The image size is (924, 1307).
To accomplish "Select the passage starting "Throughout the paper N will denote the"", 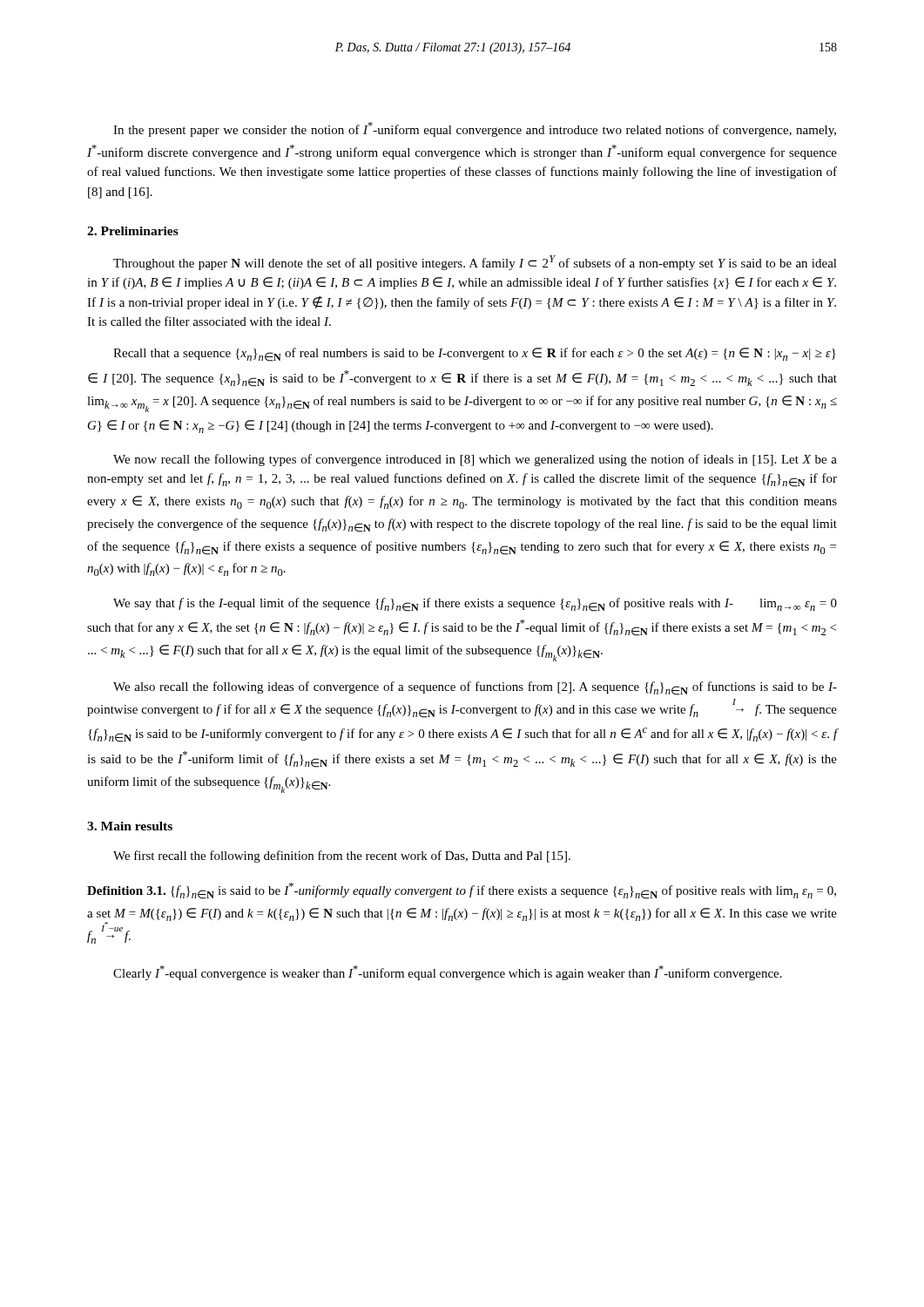I will click(x=462, y=290).
